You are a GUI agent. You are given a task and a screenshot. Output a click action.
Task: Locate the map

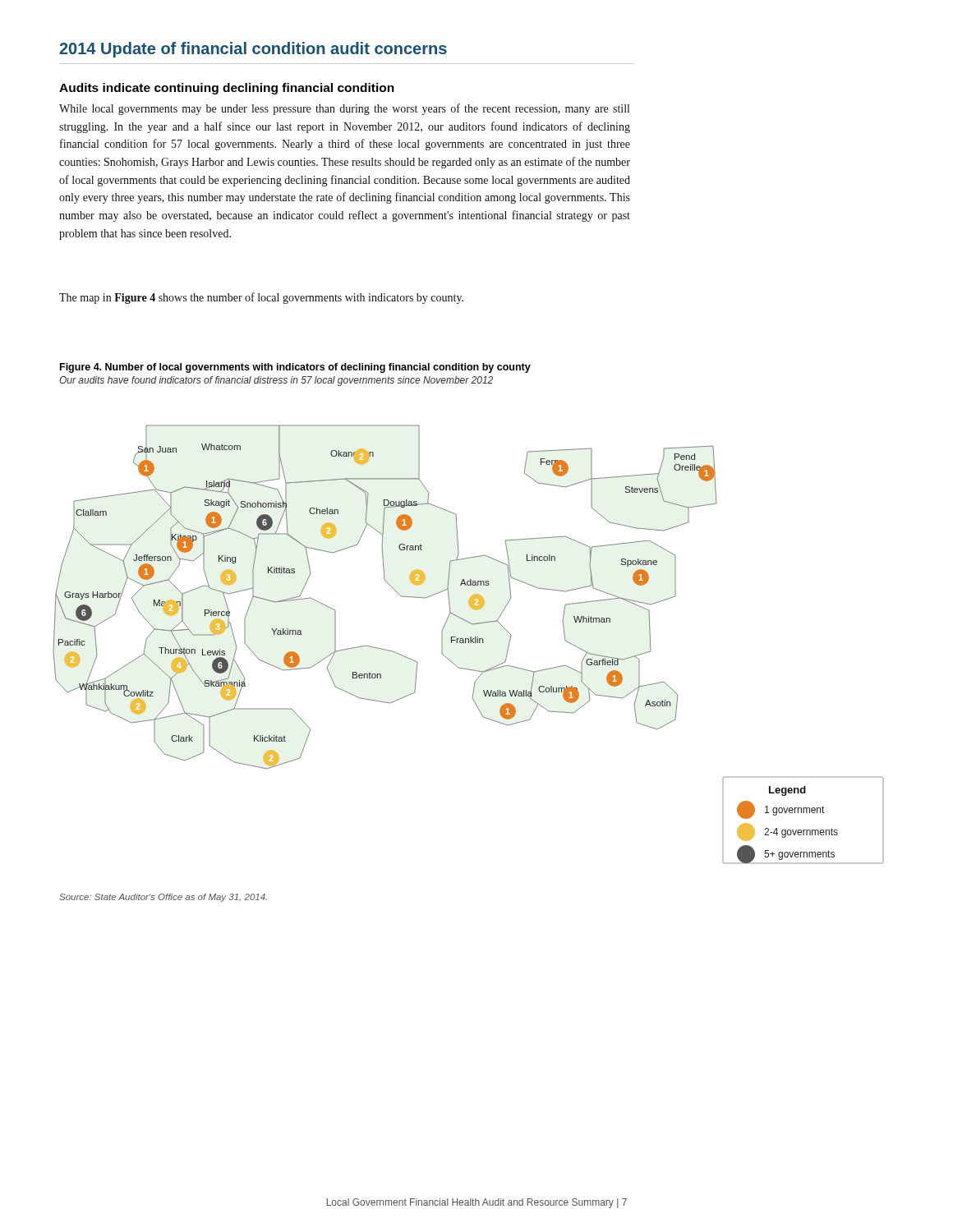[476, 643]
